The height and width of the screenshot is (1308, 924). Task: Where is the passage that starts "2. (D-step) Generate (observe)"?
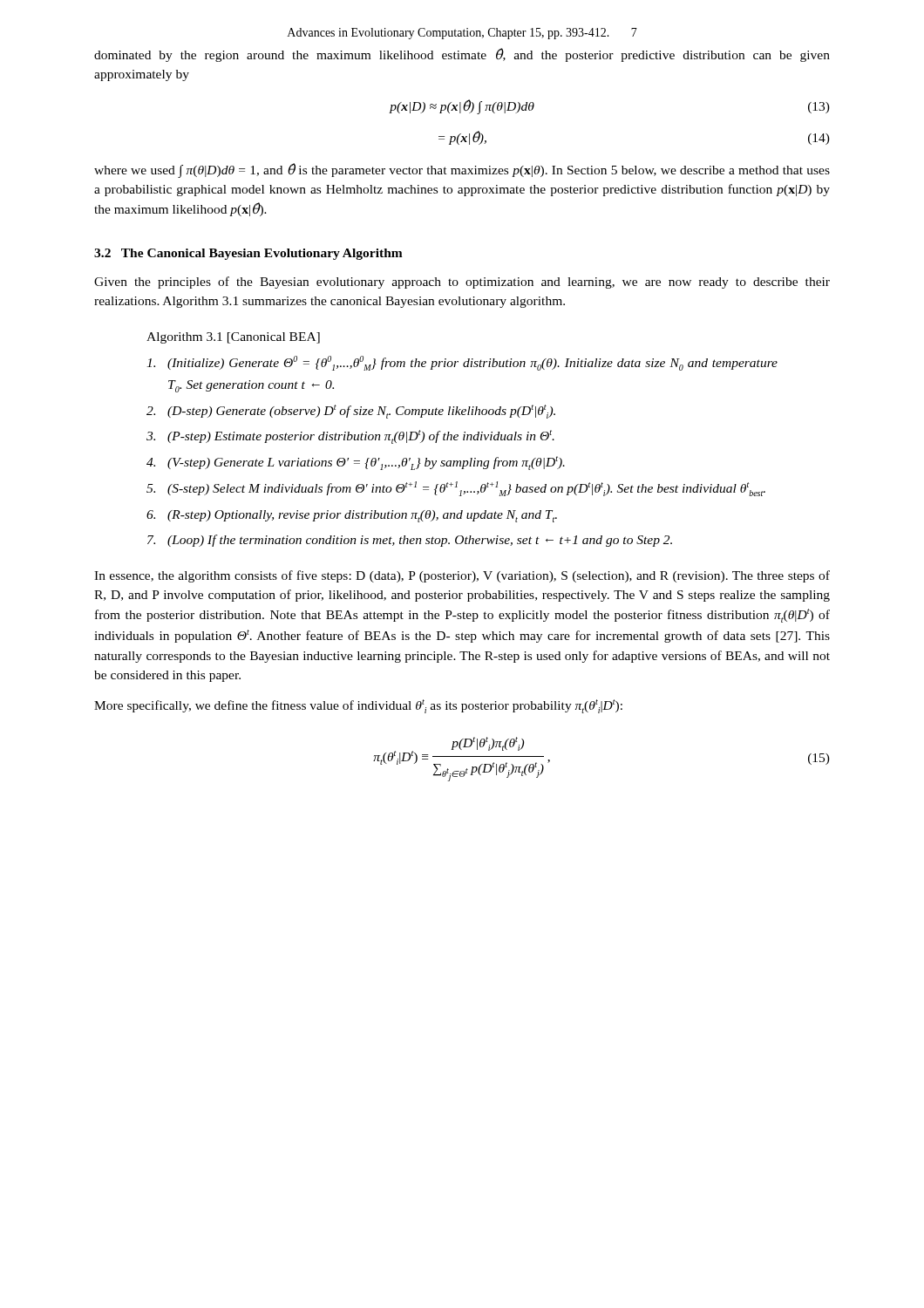click(462, 411)
